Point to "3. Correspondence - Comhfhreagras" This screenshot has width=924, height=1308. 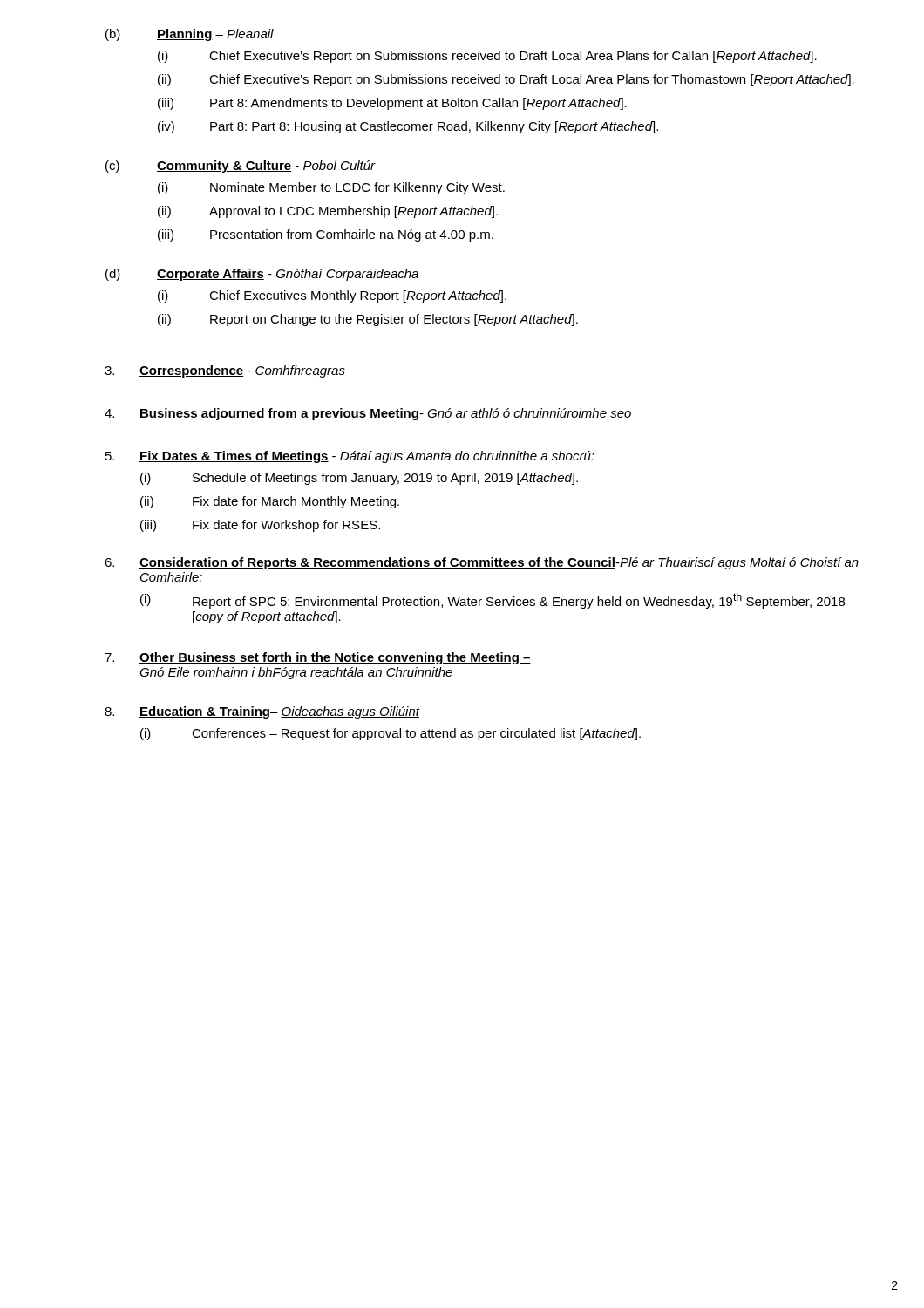225,371
